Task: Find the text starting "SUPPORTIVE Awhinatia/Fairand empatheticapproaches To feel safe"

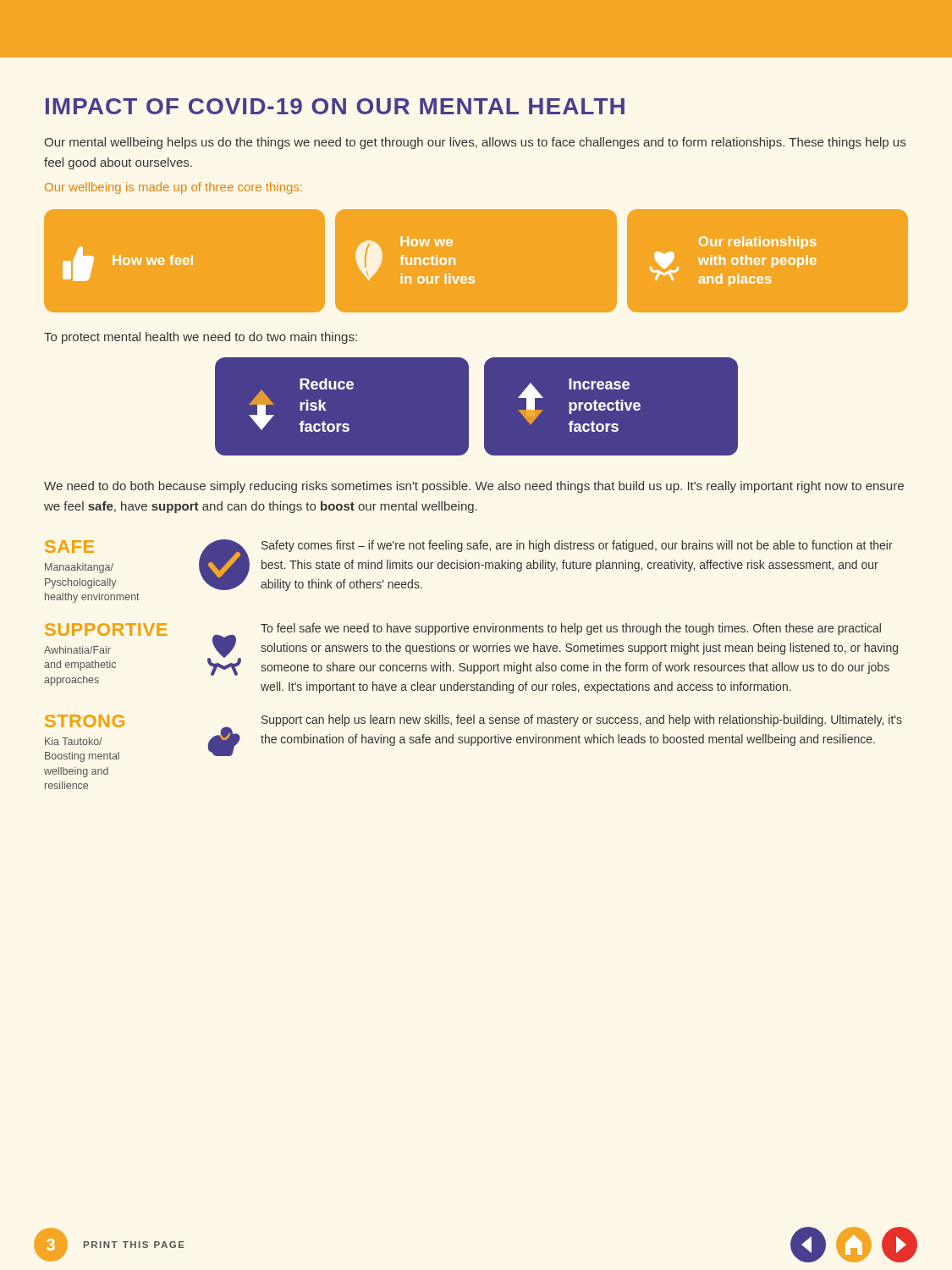Action: point(476,658)
